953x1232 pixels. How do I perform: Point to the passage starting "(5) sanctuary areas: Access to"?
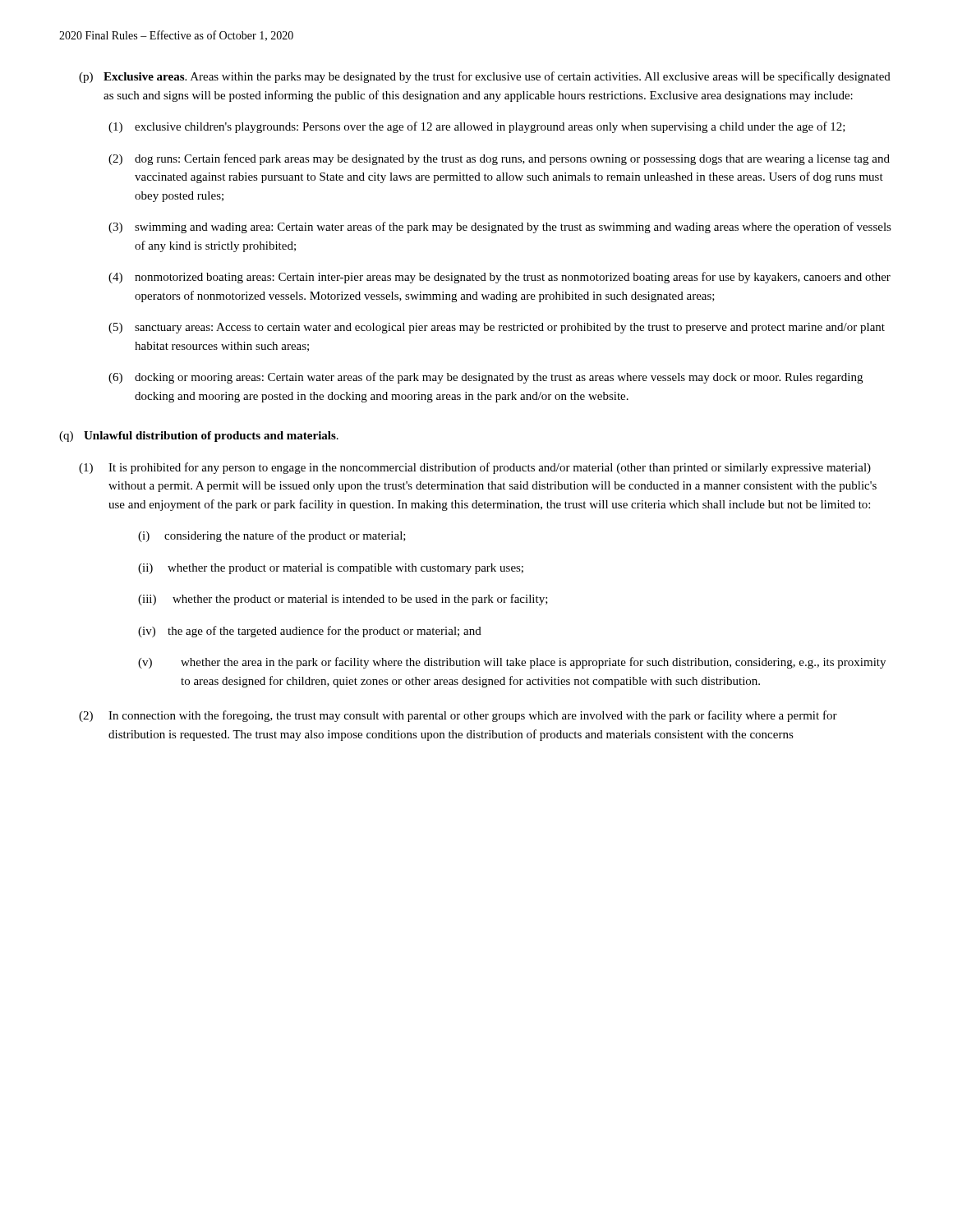click(x=501, y=336)
